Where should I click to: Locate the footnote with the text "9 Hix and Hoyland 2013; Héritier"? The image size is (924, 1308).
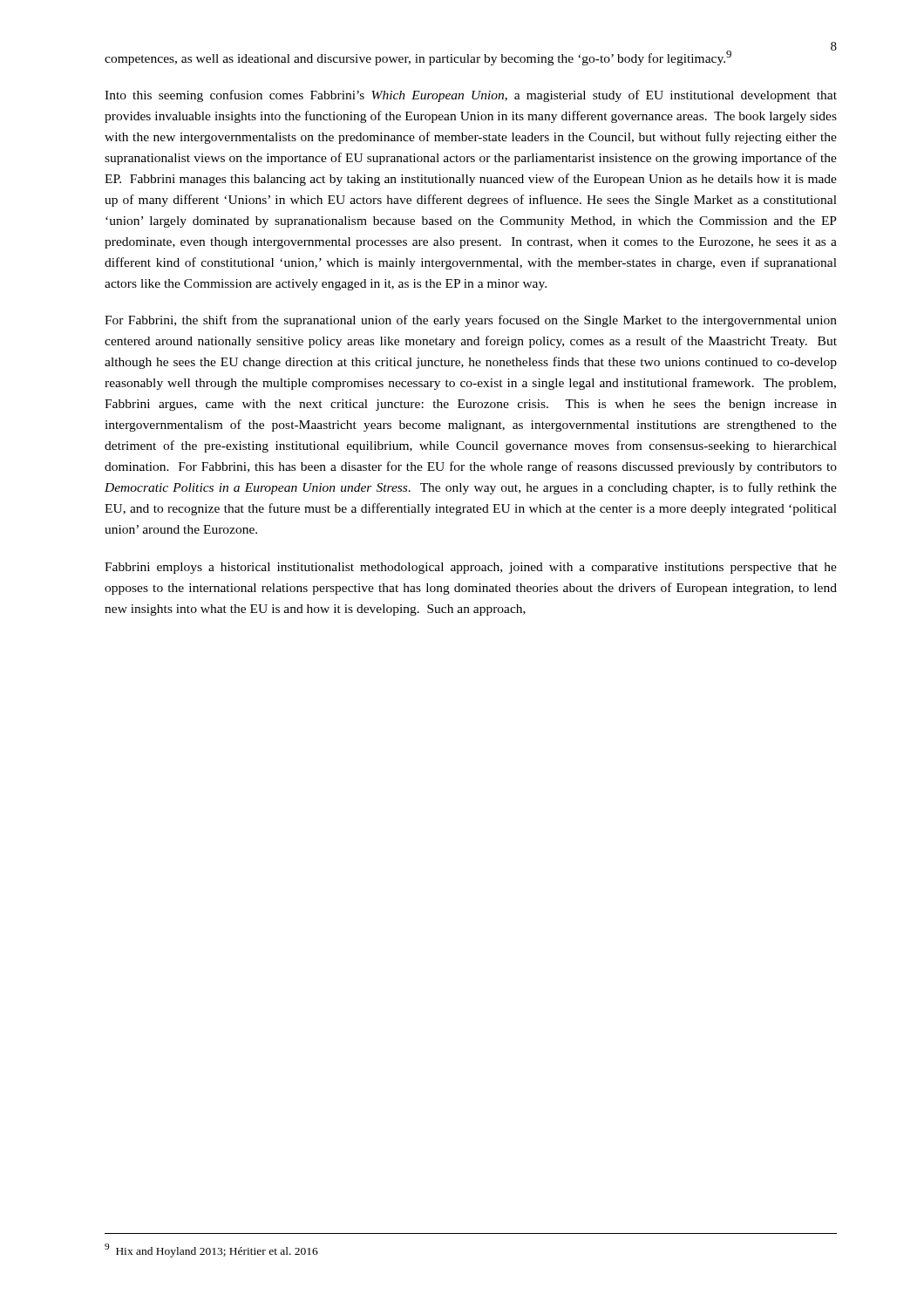[x=211, y=1249]
